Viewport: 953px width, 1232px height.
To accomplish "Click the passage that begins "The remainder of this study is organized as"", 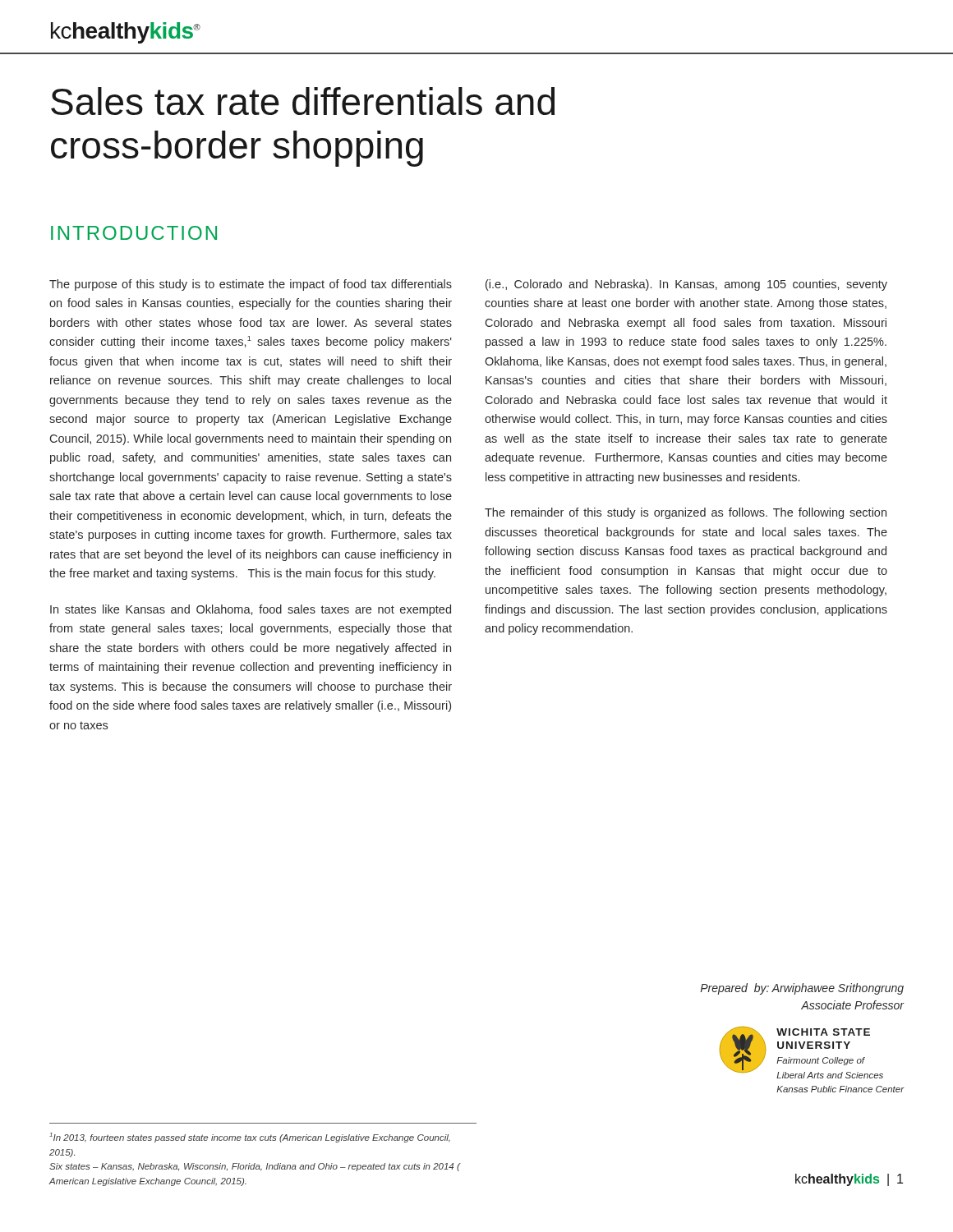I will (686, 571).
